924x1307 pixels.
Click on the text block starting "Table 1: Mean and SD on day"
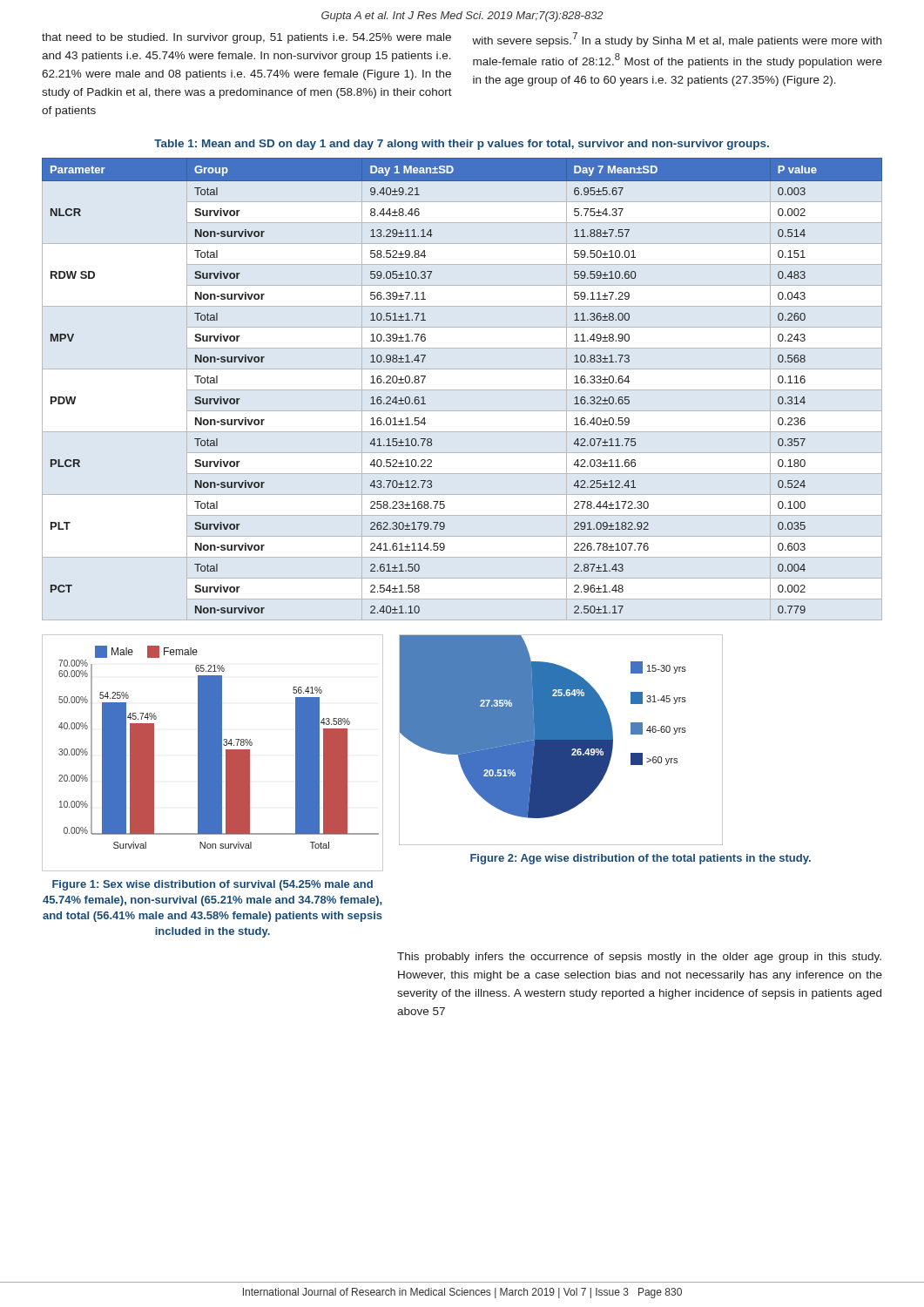462,143
